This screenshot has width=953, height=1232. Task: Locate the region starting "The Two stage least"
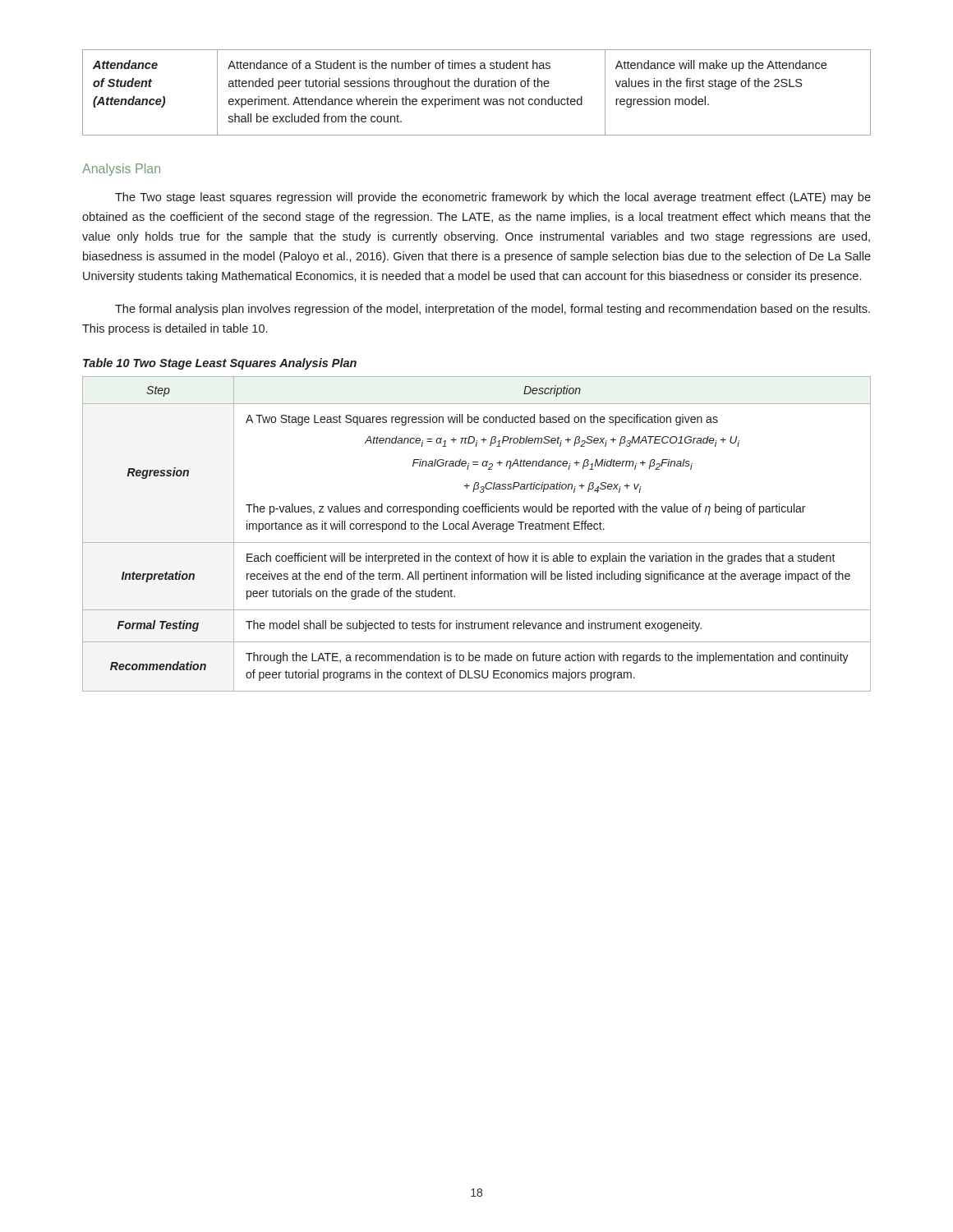pos(476,236)
